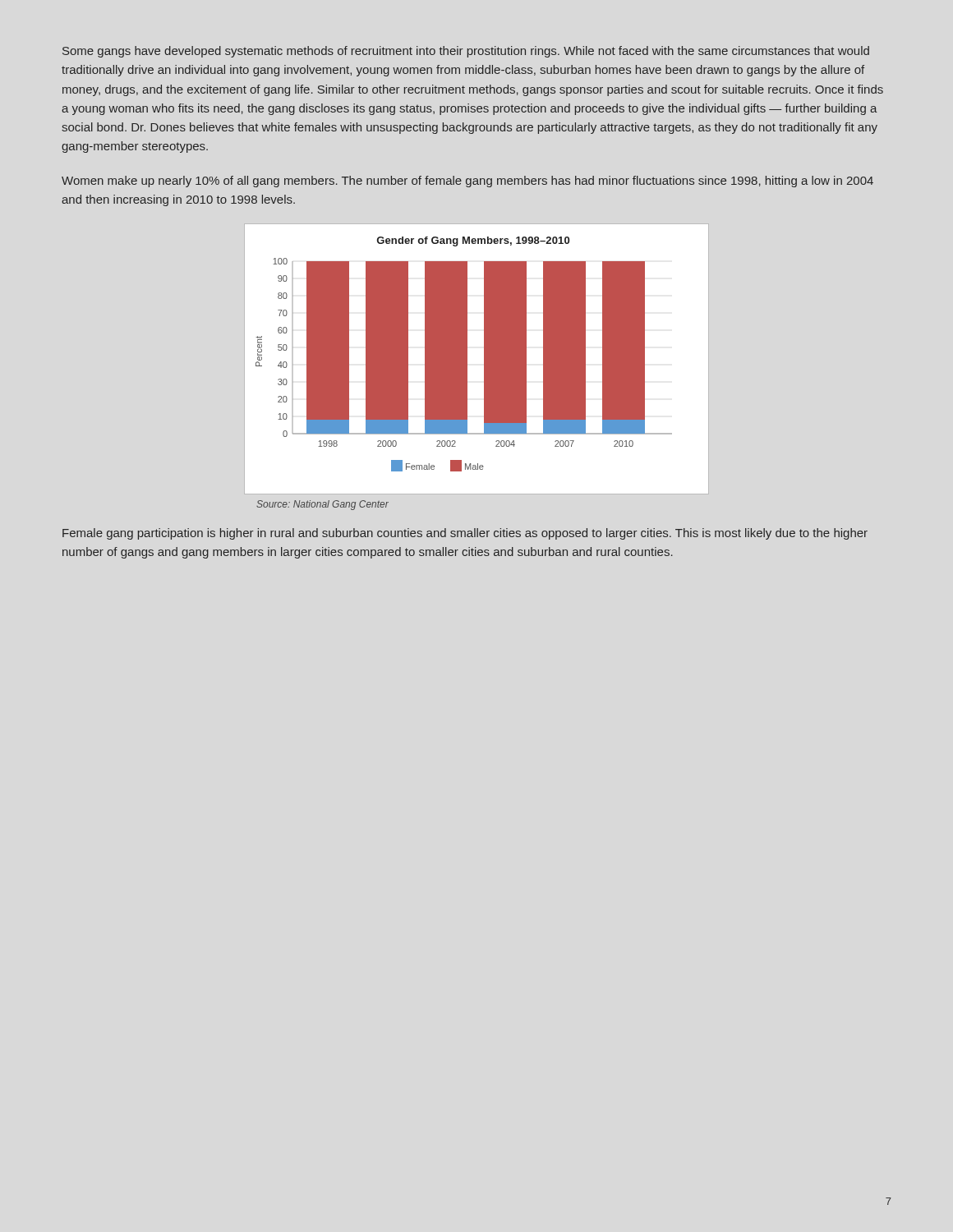Click on the text block starting "Women make up nearly"

pyautogui.click(x=468, y=189)
